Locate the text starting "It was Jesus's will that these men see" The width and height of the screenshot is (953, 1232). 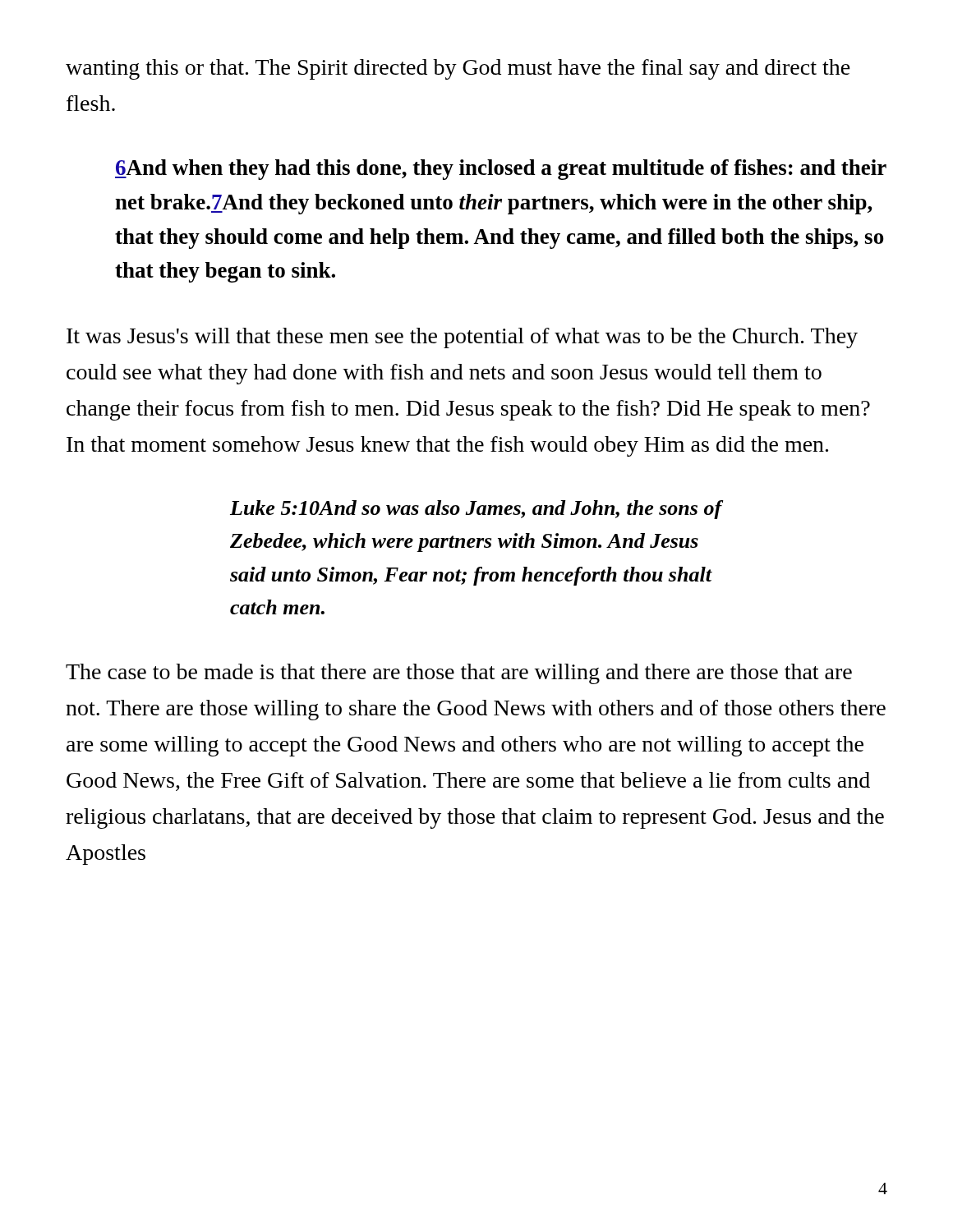coord(468,390)
